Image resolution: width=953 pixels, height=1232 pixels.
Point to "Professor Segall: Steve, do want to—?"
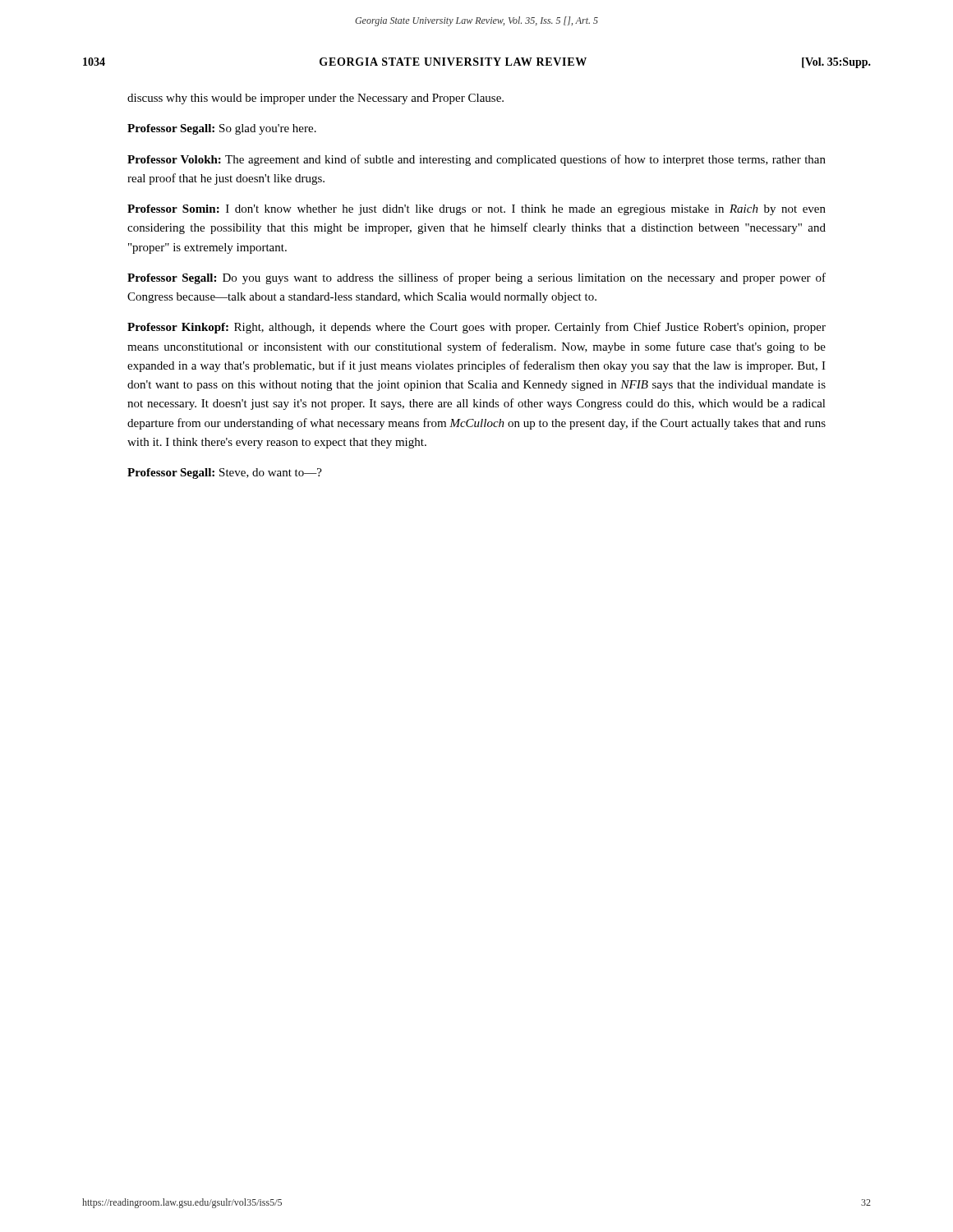(x=225, y=473)
